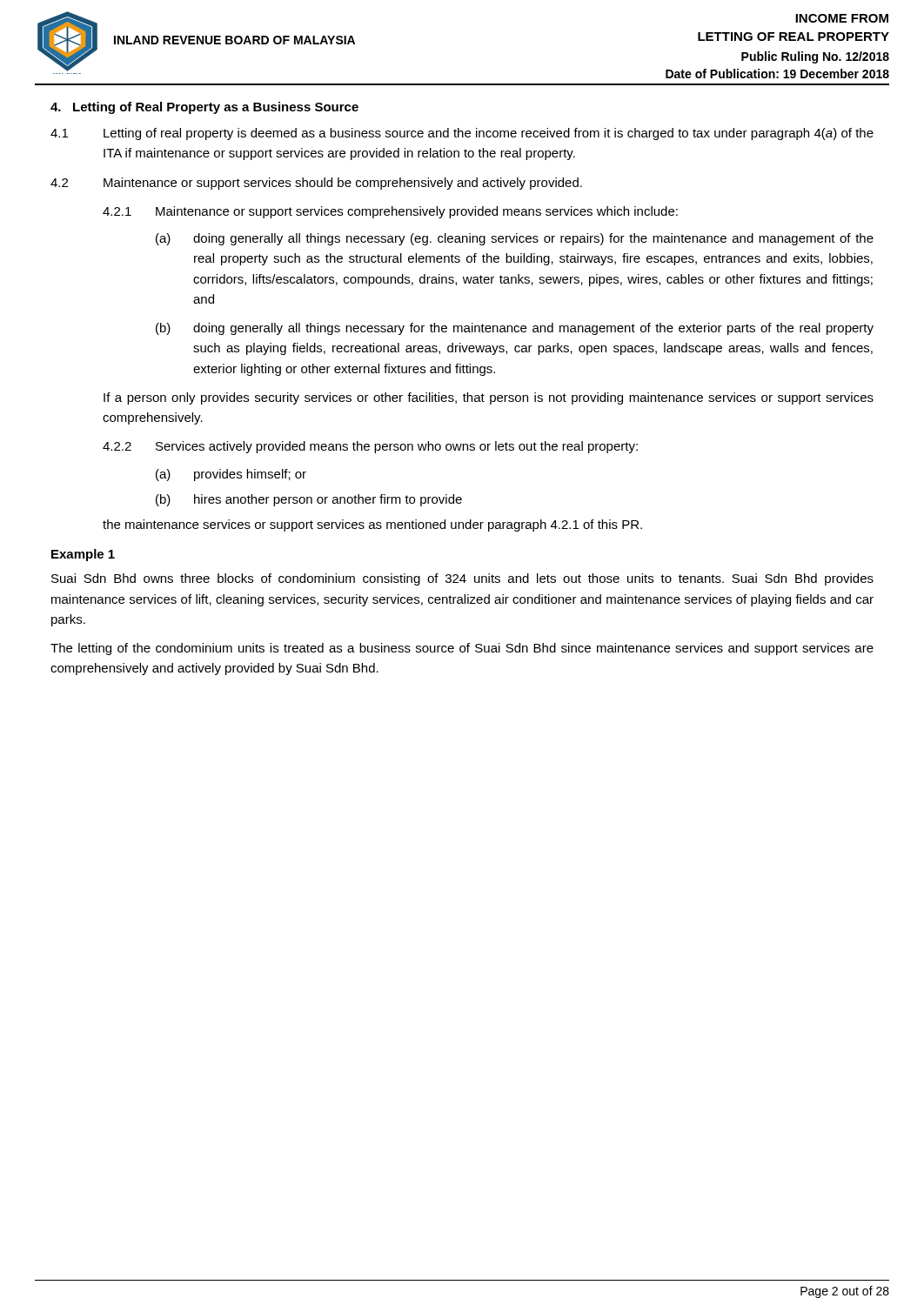The image size is (924, 1305).
Task: Select the text block that says "The letting of the condominium units is"
Action: point(462,658)
